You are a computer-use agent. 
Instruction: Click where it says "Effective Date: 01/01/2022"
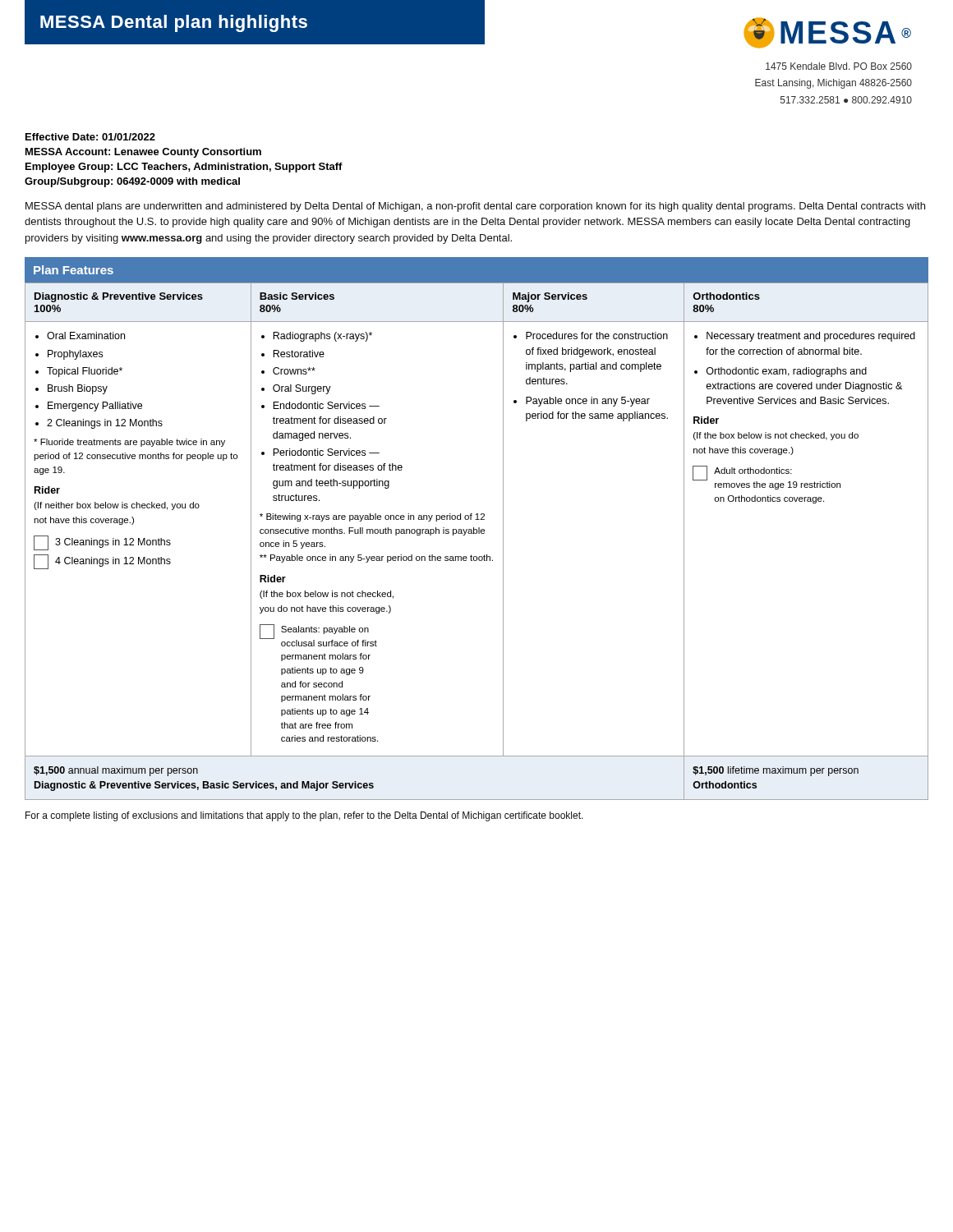[90, 137]
